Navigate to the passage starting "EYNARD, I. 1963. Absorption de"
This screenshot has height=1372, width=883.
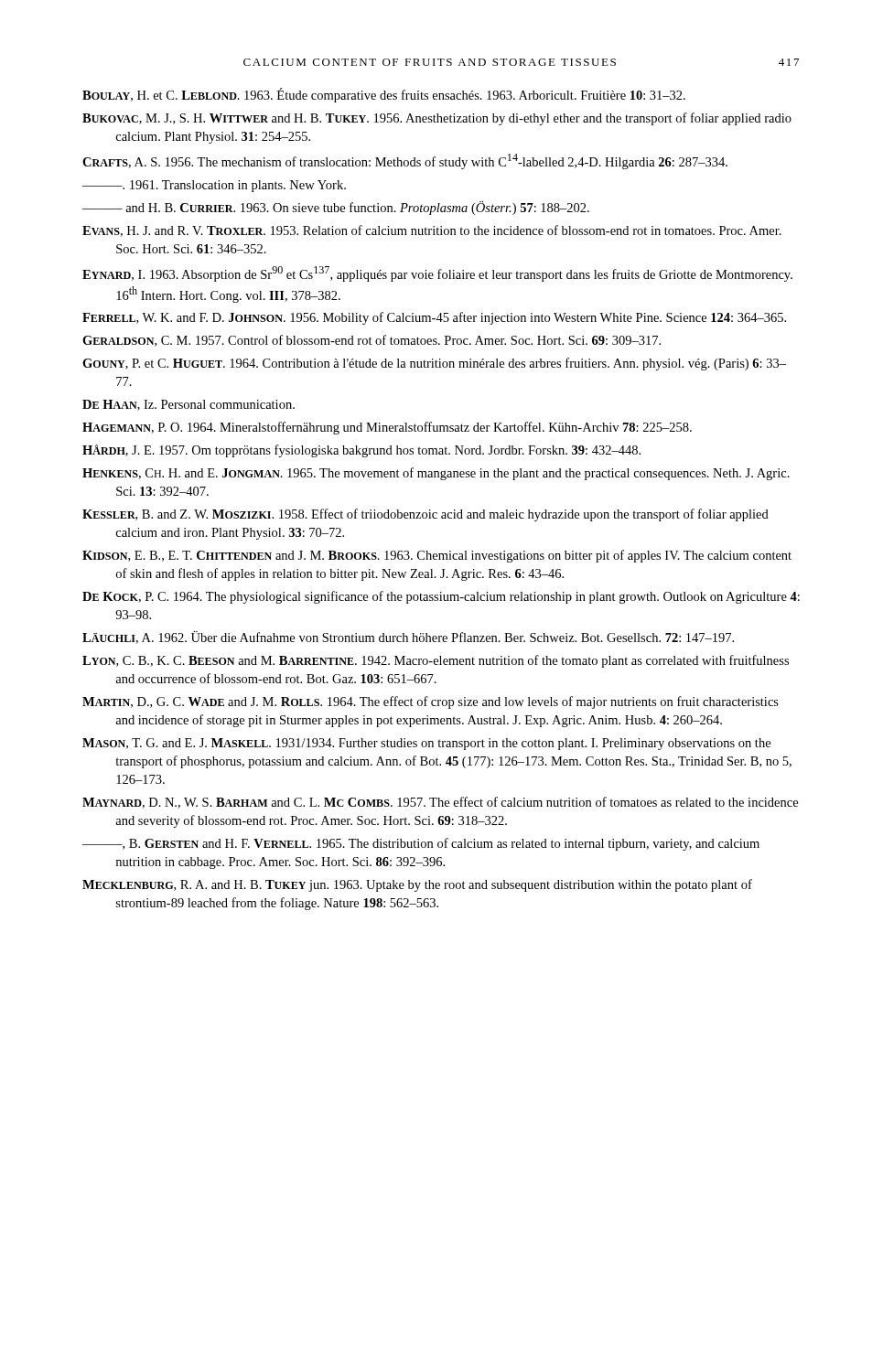[442, 283]
